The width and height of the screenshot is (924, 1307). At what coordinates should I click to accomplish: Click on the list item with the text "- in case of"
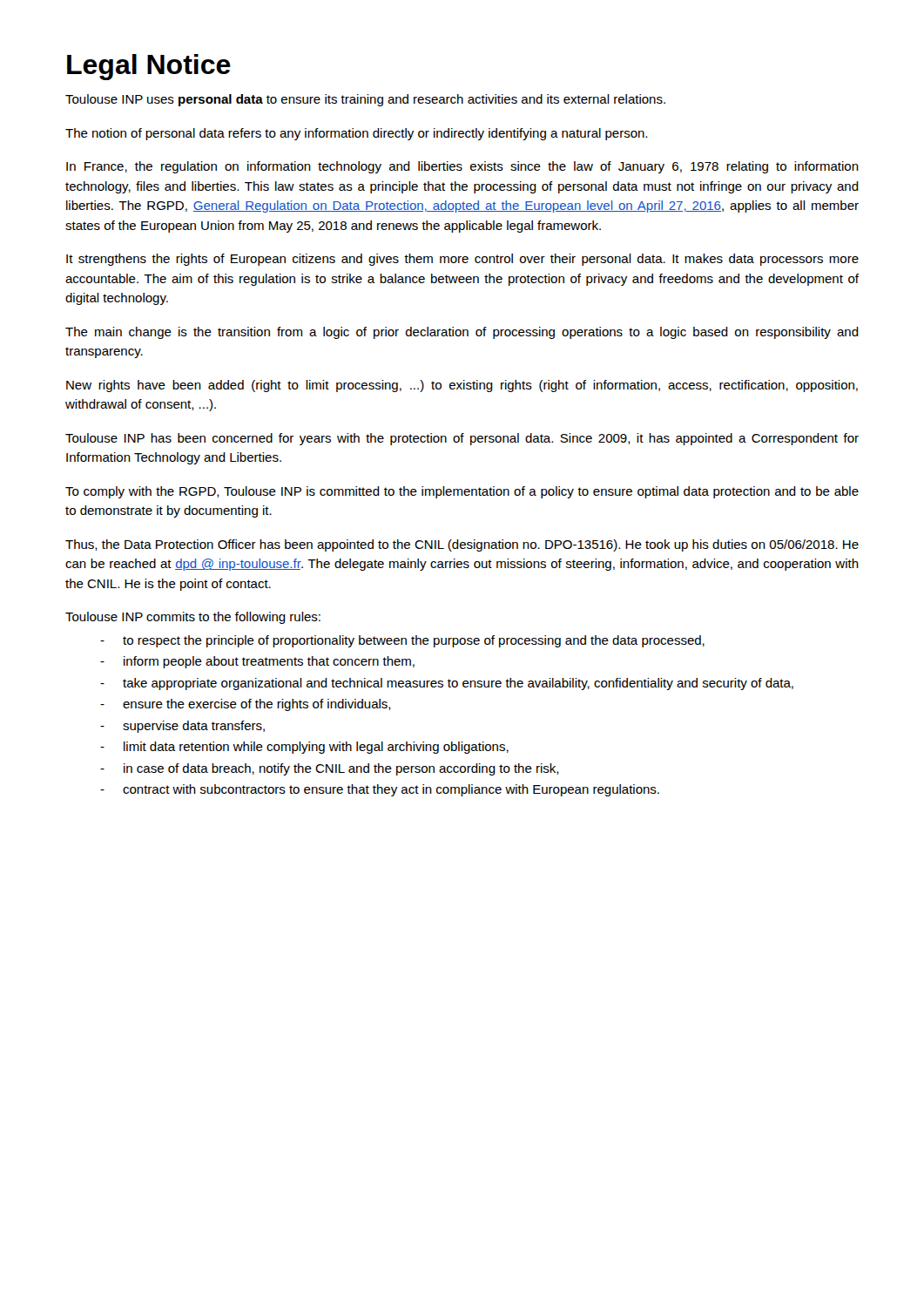(x=462, y=769)
